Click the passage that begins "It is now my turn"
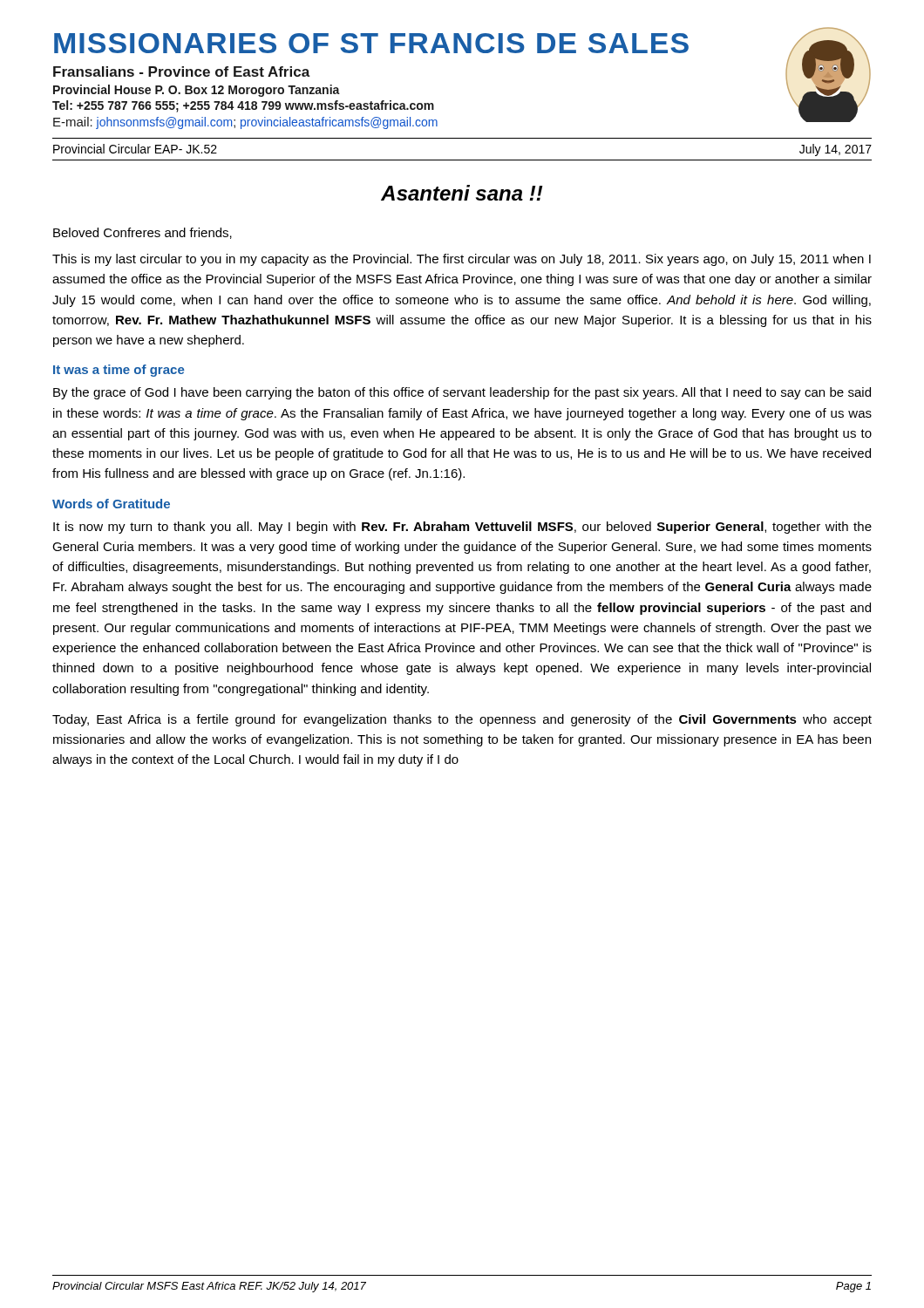 pos(462,607)
